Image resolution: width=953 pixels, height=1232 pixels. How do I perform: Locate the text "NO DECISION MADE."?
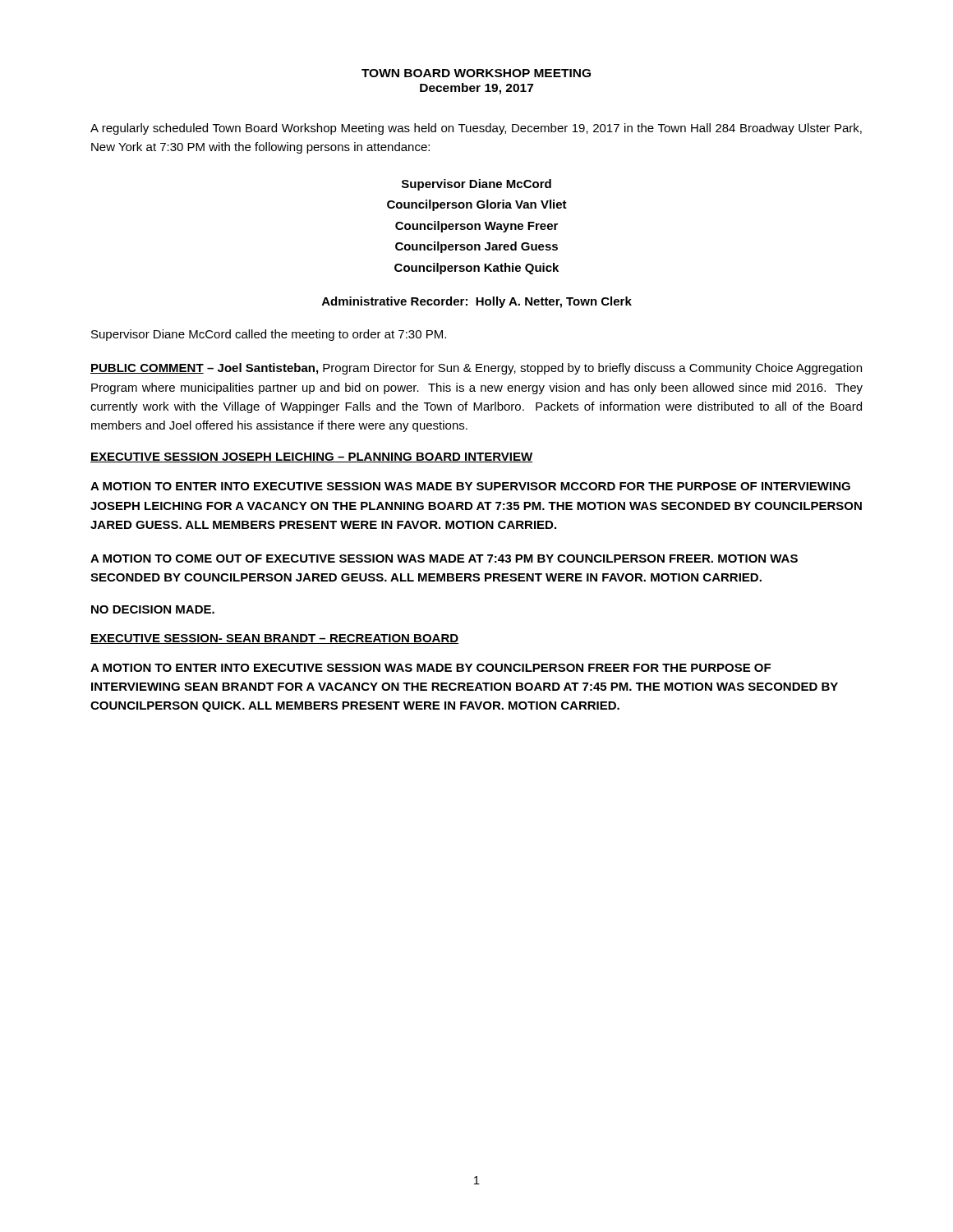153,609
